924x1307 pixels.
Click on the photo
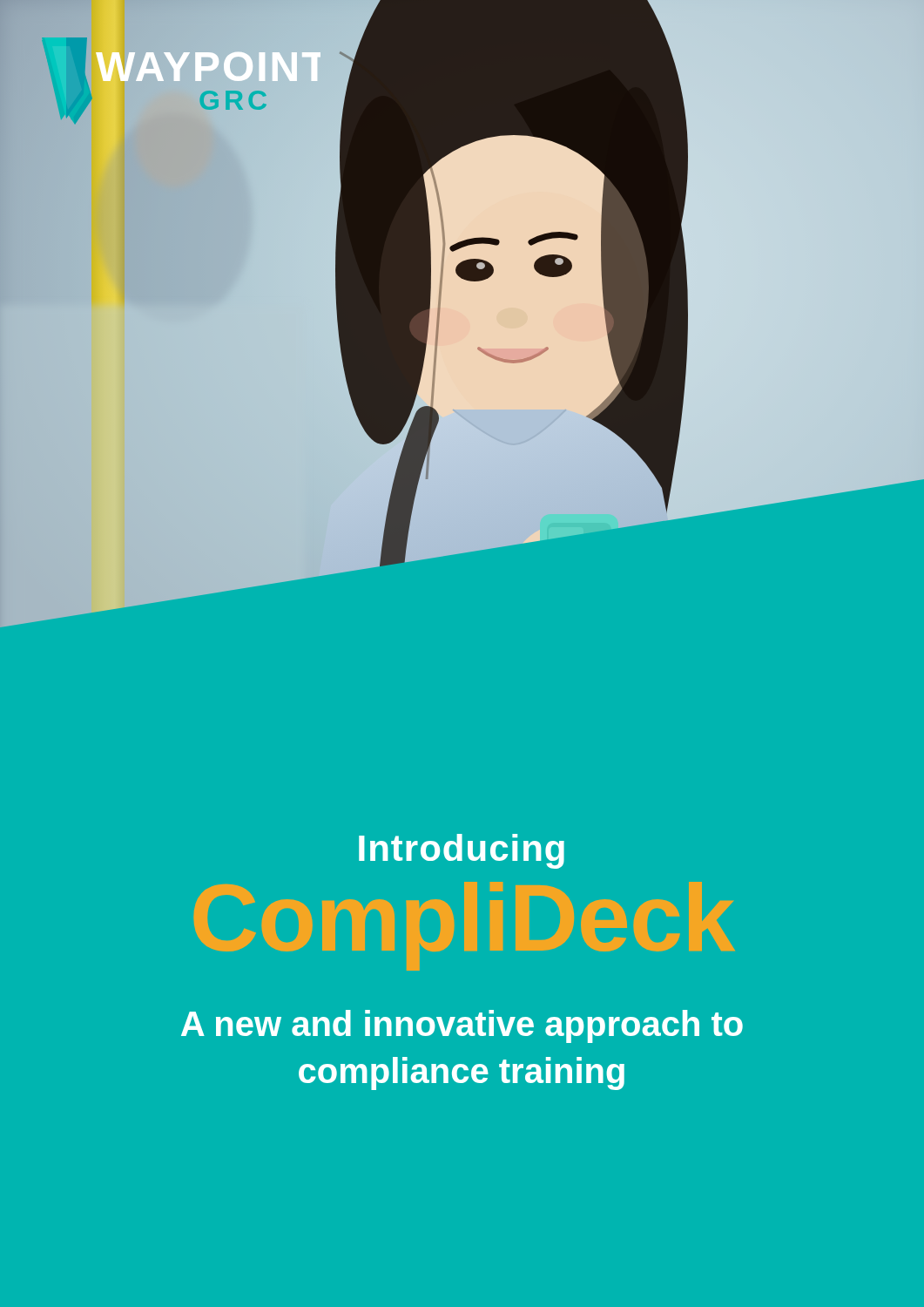462,379
